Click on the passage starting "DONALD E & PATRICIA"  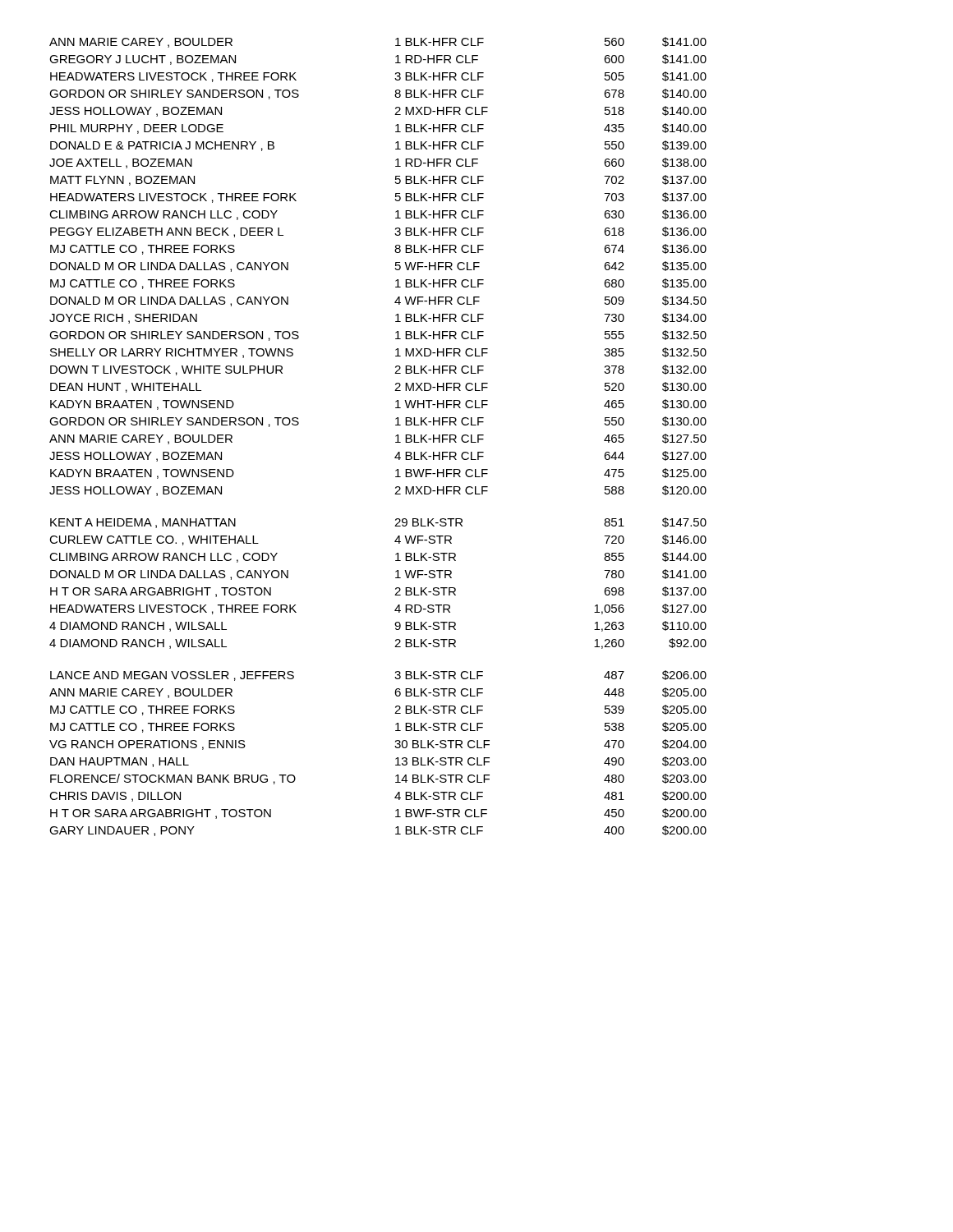(x=160, y=146)
